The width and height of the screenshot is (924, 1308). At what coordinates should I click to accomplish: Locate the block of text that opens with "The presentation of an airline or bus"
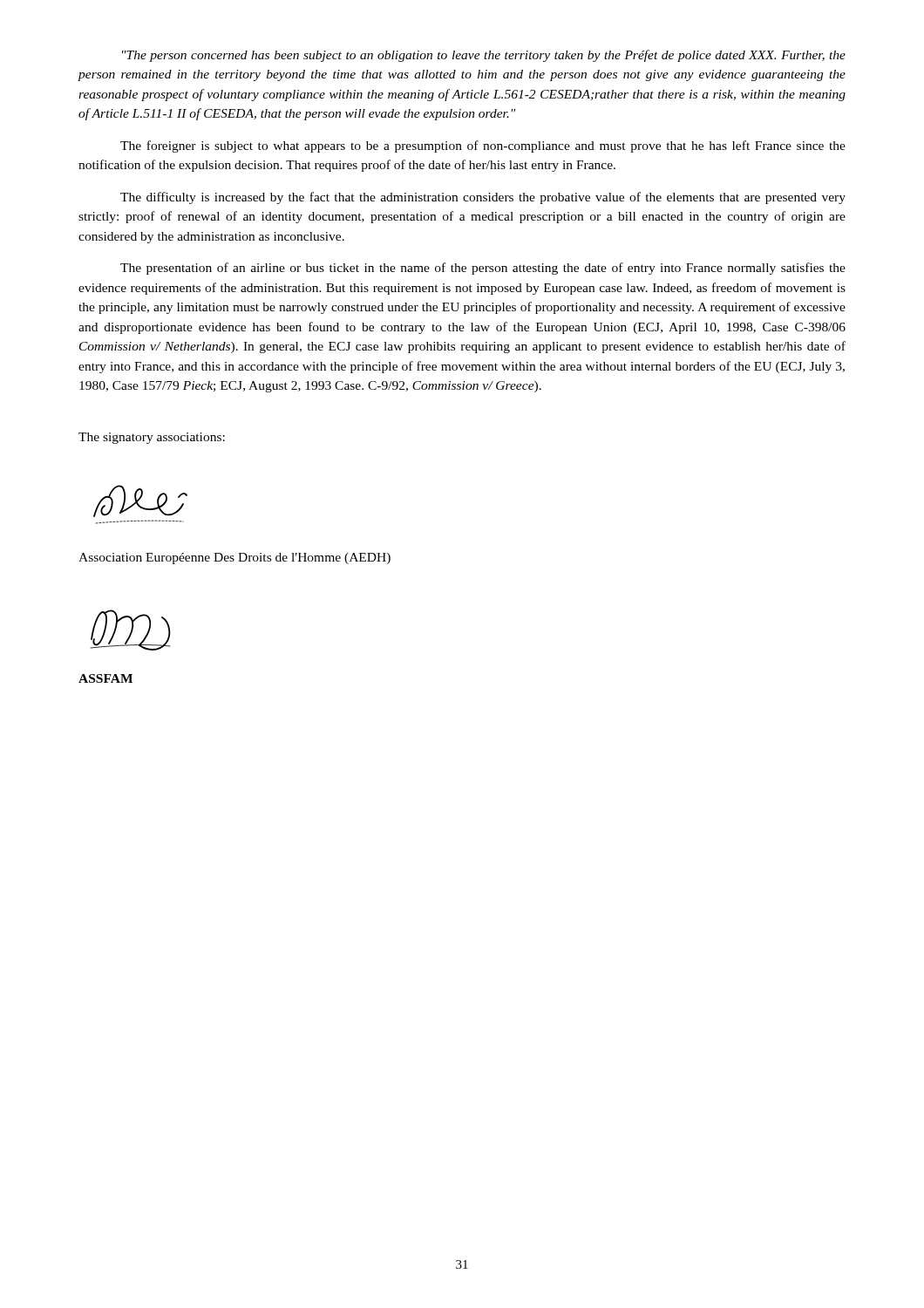pyautogui.click(x=462, y=327)
